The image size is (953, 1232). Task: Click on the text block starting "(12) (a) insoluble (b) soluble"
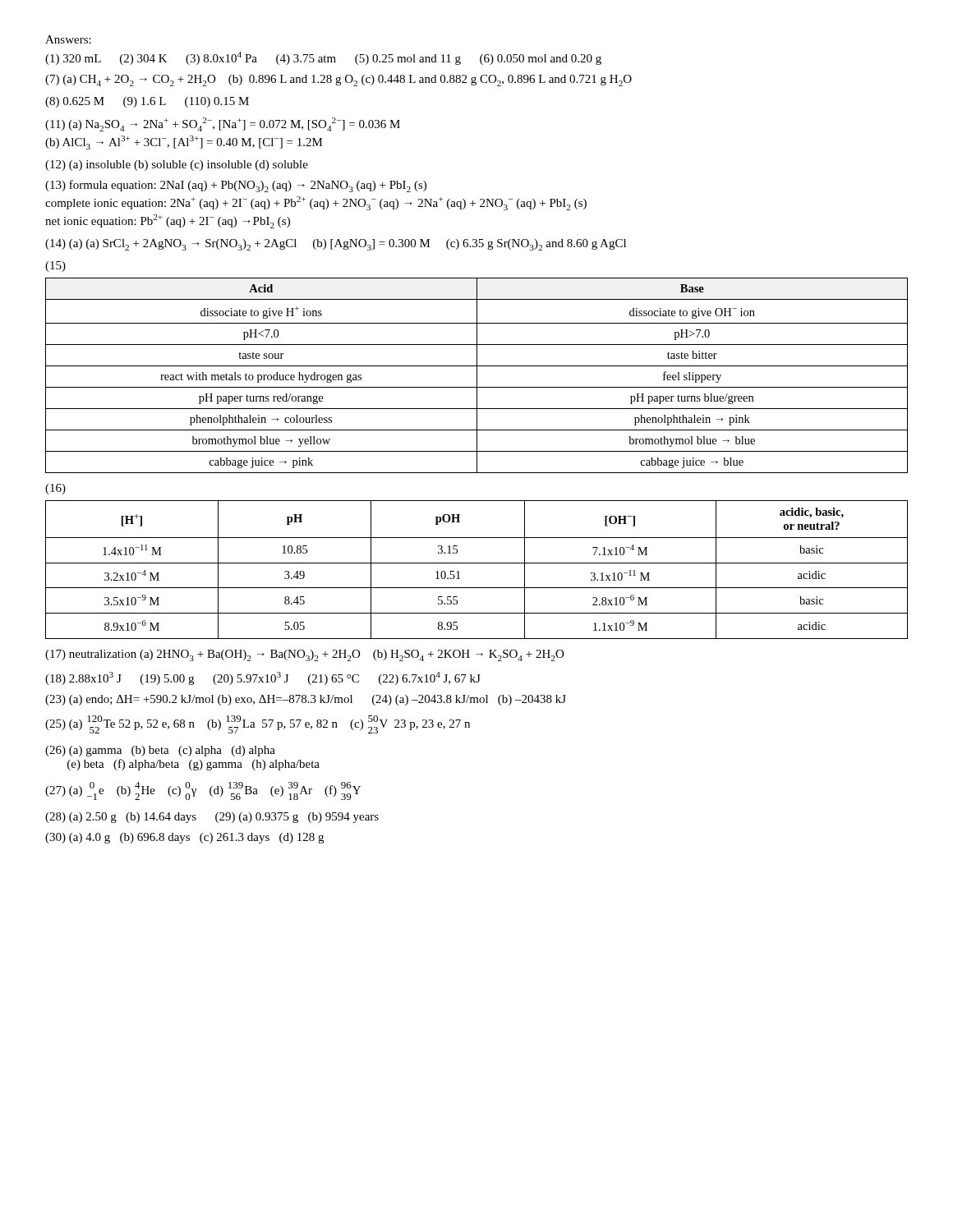[177, 164]
